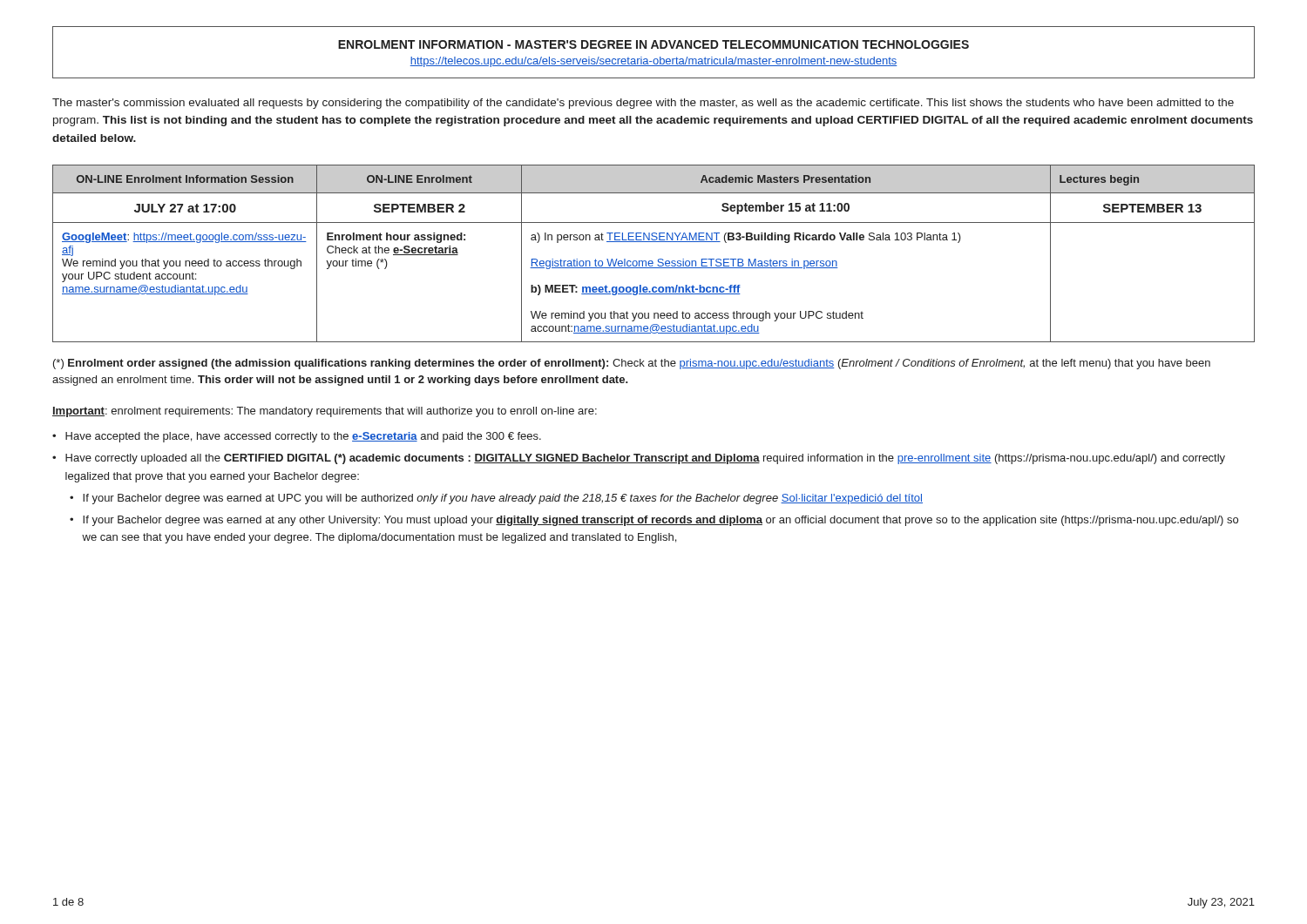The image size is (1307, 924).
Task: Locate the element starting "Important: enrolment requirements: The mandatory requirements that will"
Action: (x=325, y=410)
